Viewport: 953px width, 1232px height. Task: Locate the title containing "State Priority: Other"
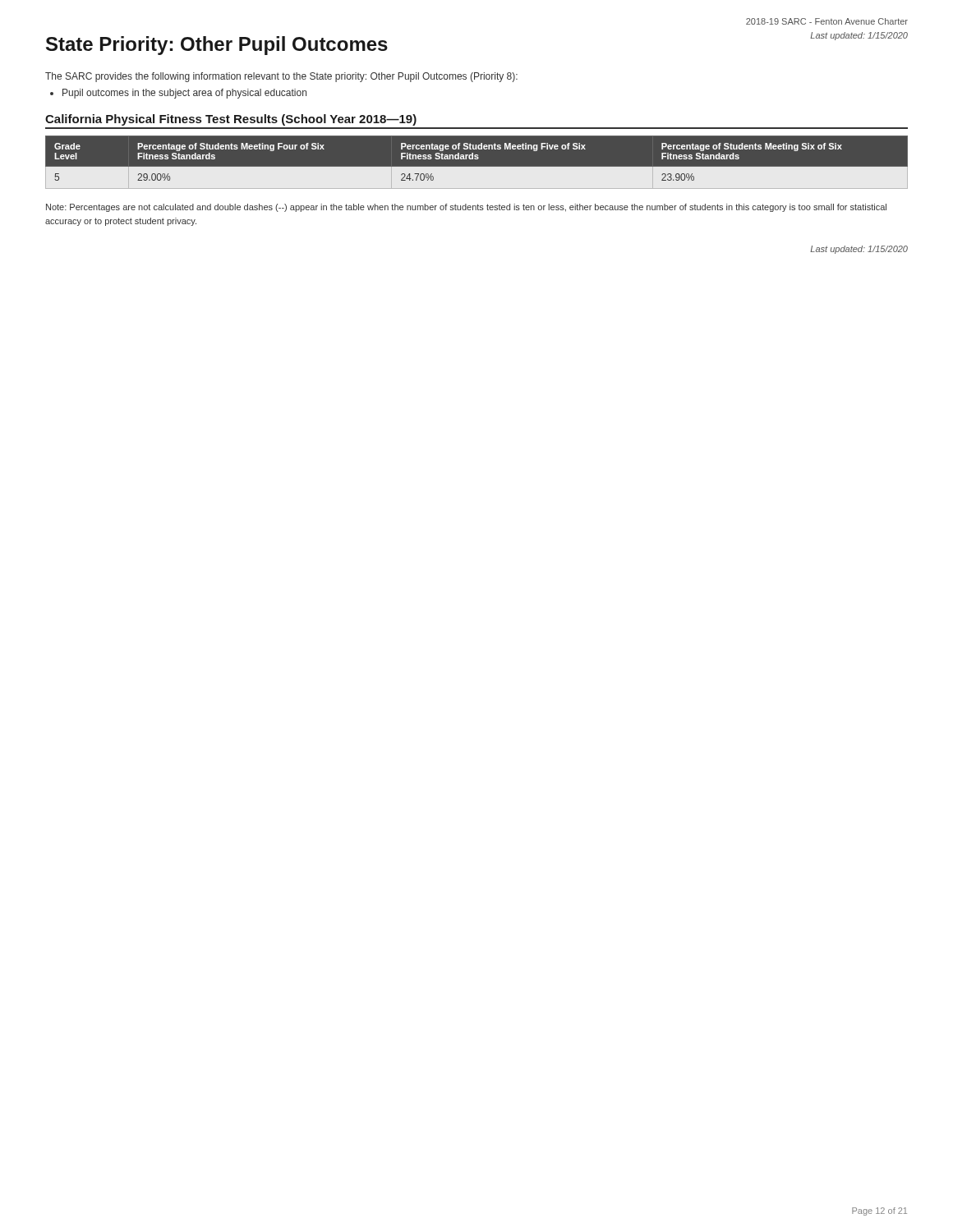219,45
